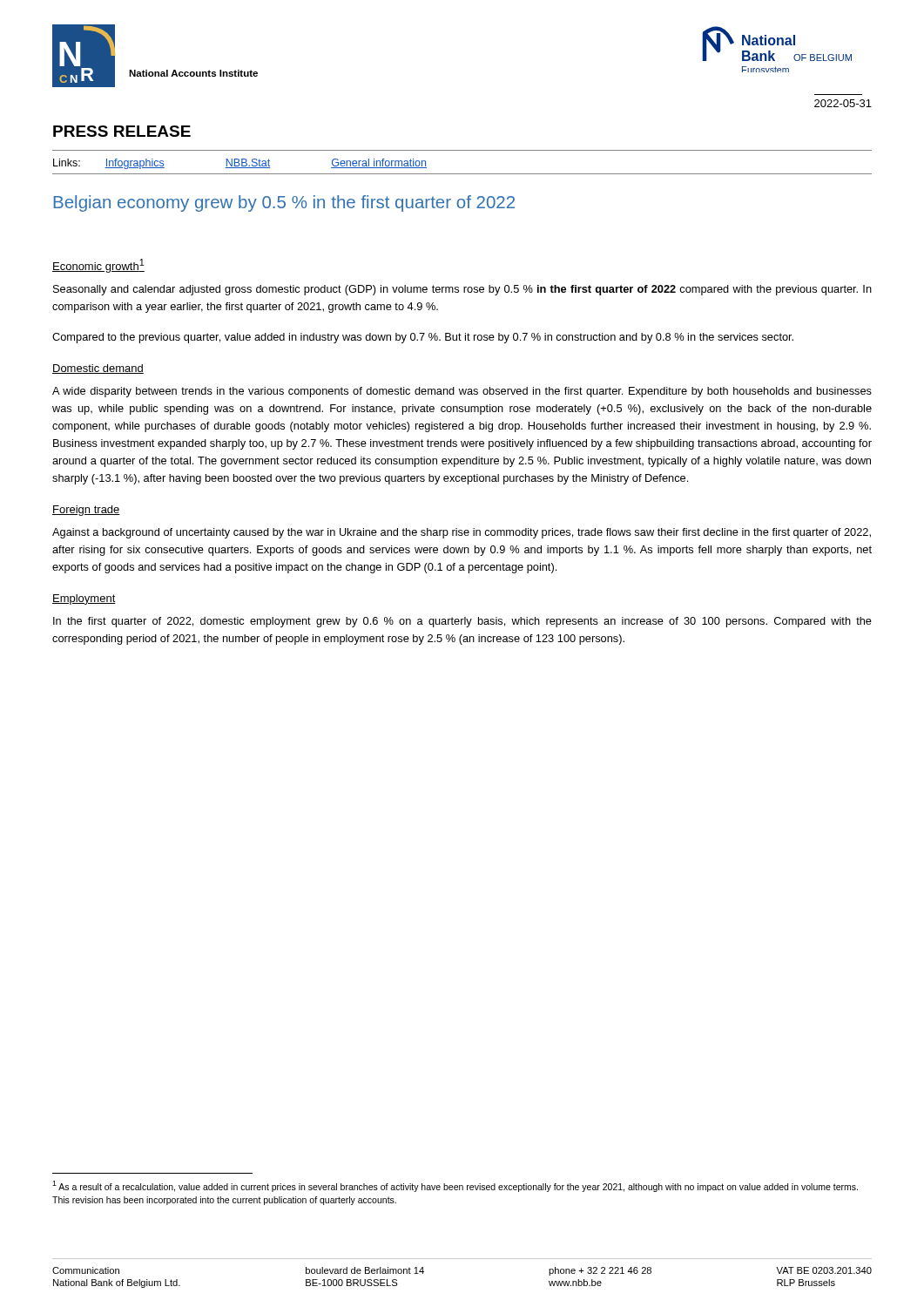This screenshot has height=1307, width=924.
Task: Find the text block that says "Seasonally and calendar adjusted gross domestic product"
Action: tap(462, 298)
